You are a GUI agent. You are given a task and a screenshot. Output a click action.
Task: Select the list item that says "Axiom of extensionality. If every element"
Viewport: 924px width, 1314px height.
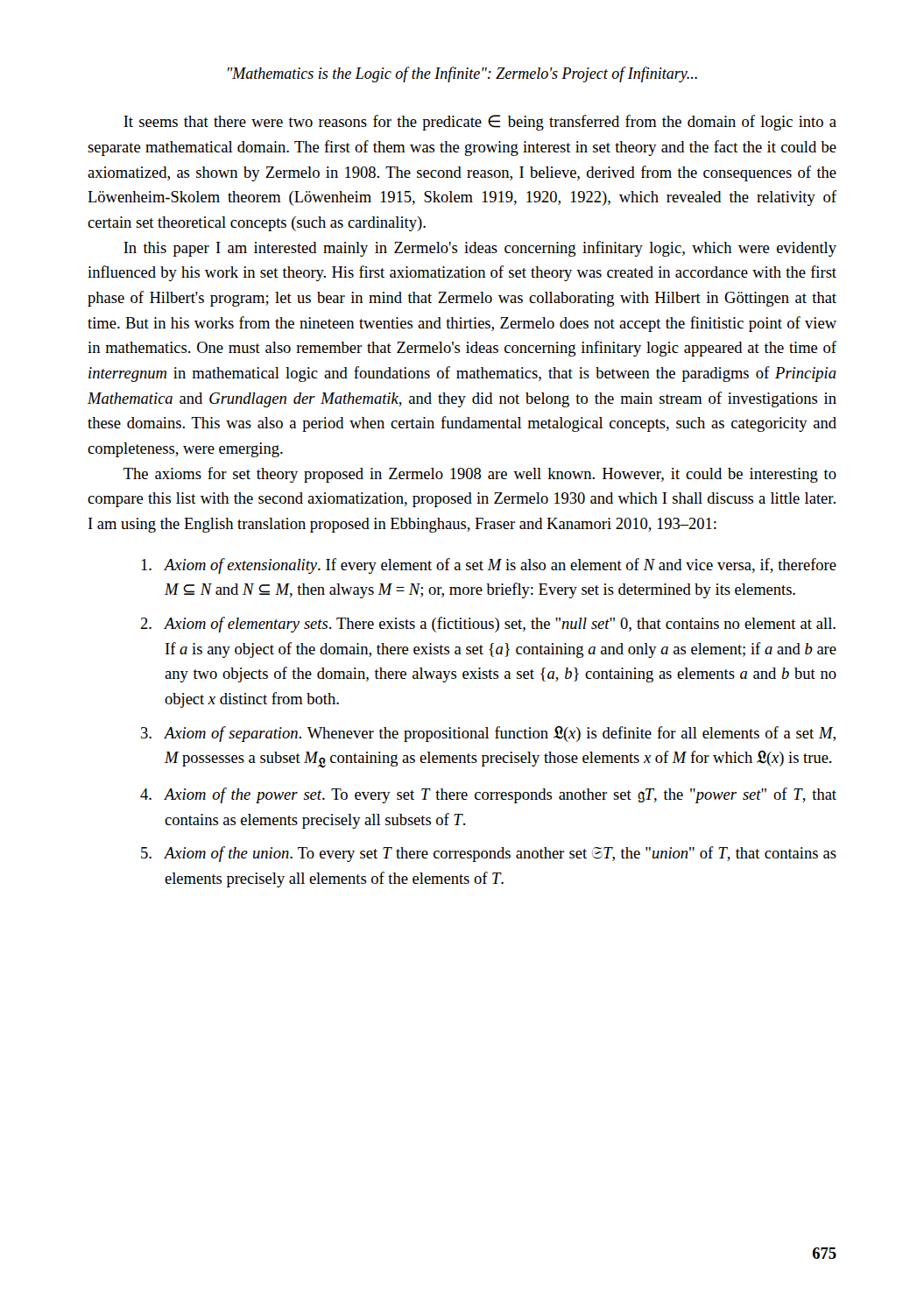click(x=488, y=578)
